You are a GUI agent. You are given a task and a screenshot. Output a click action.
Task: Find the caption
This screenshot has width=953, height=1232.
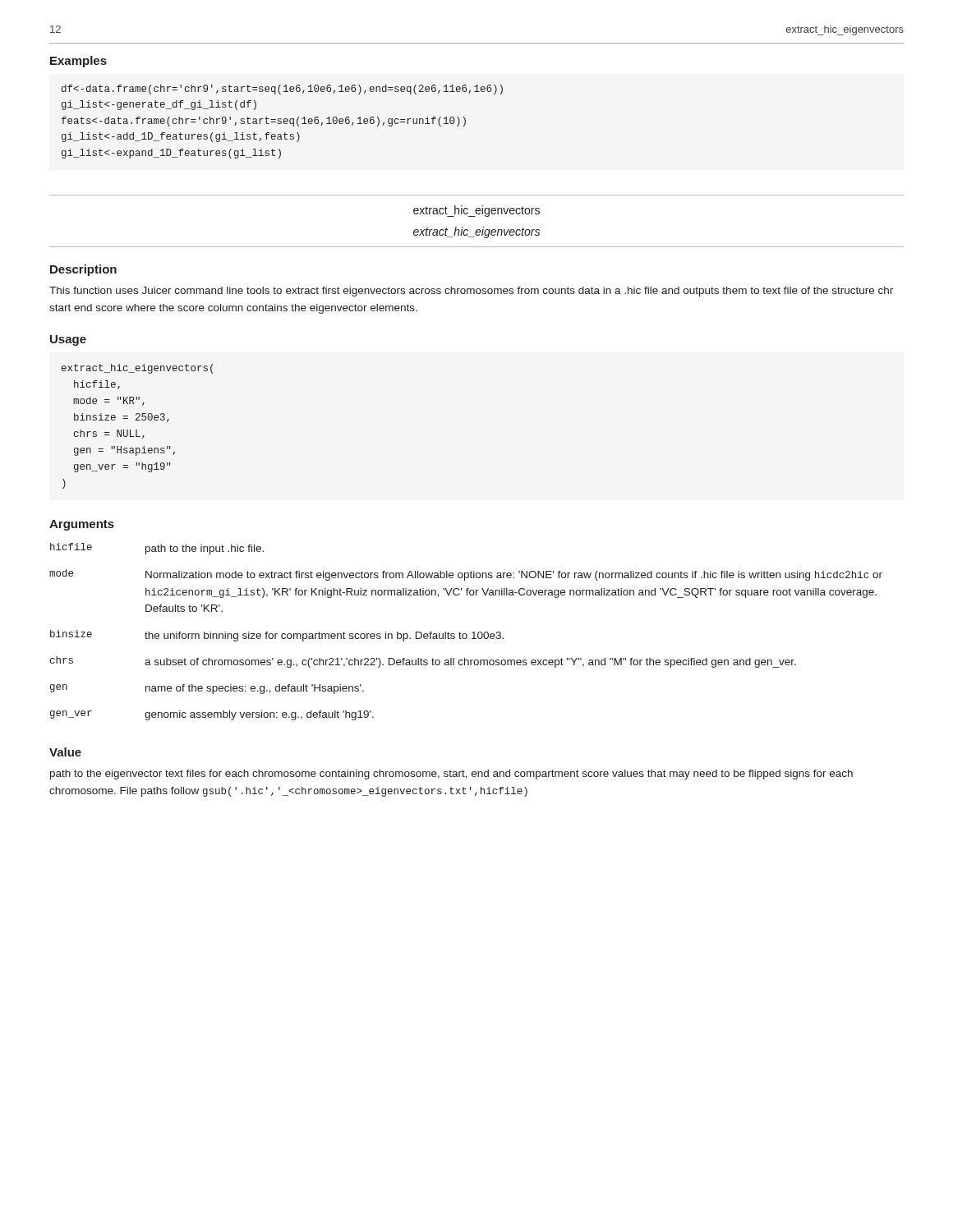(476, 231)
